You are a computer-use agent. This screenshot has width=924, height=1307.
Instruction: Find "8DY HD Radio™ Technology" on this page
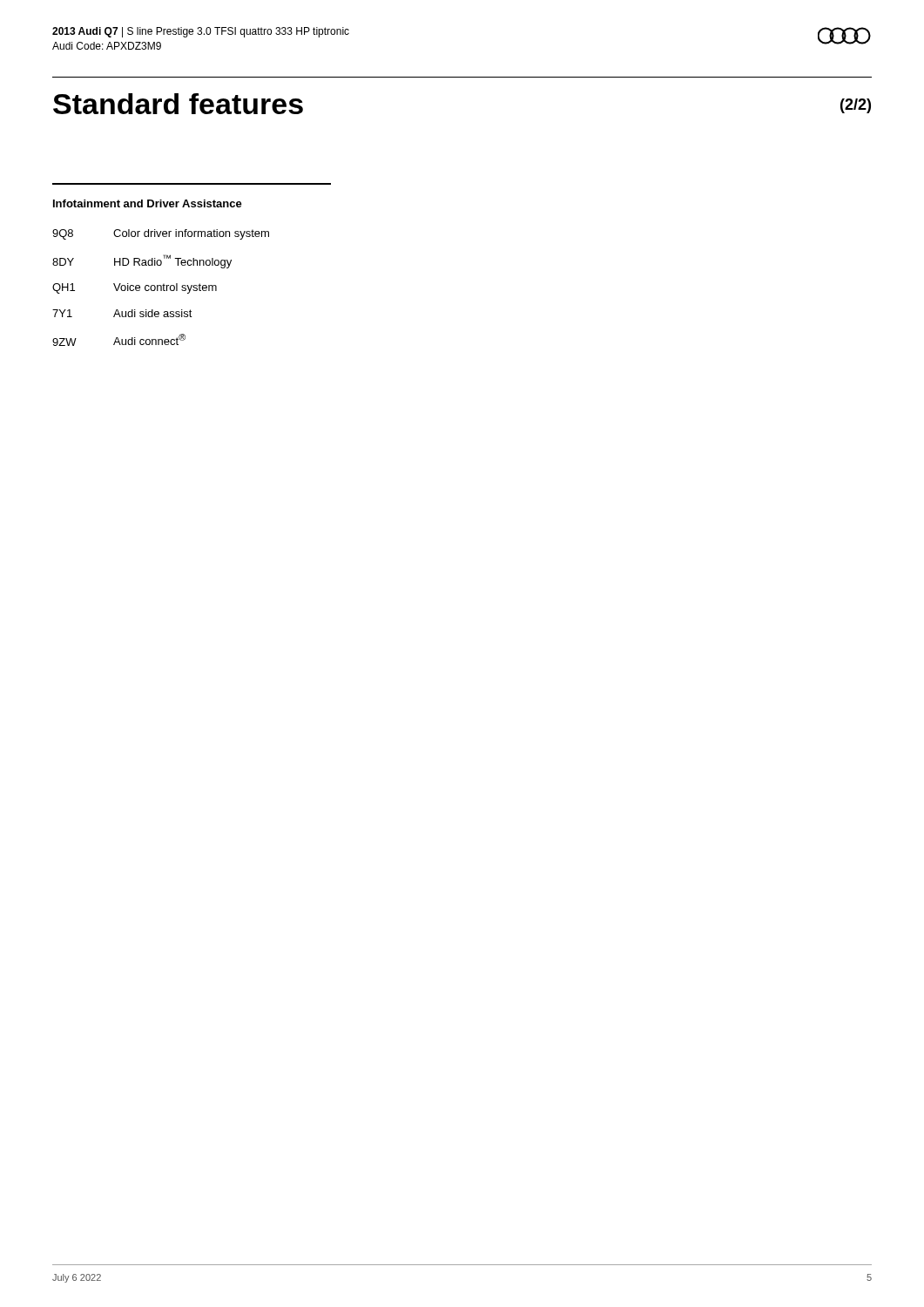tap(142, 260)
